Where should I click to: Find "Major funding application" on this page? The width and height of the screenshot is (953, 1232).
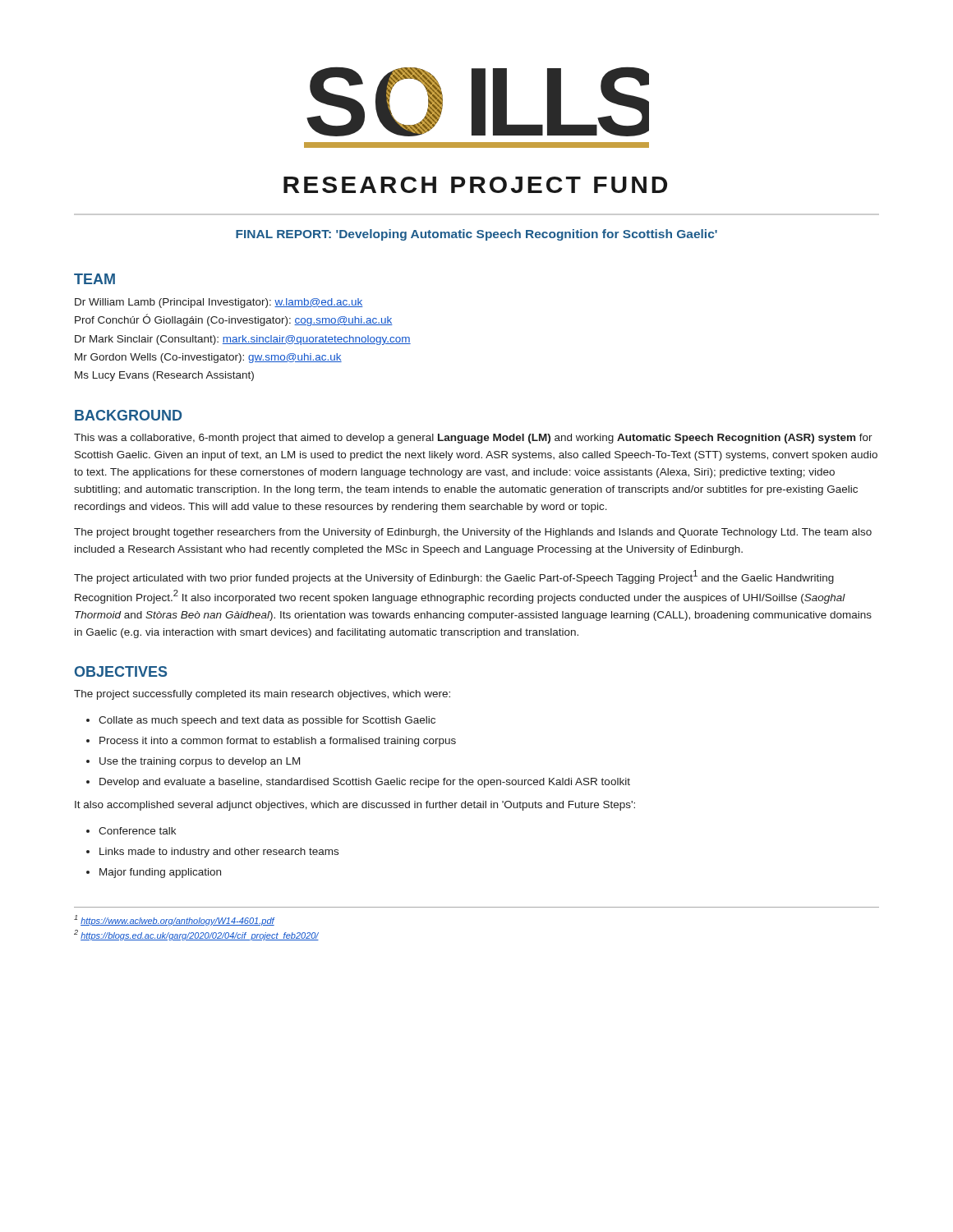[160, 872]
